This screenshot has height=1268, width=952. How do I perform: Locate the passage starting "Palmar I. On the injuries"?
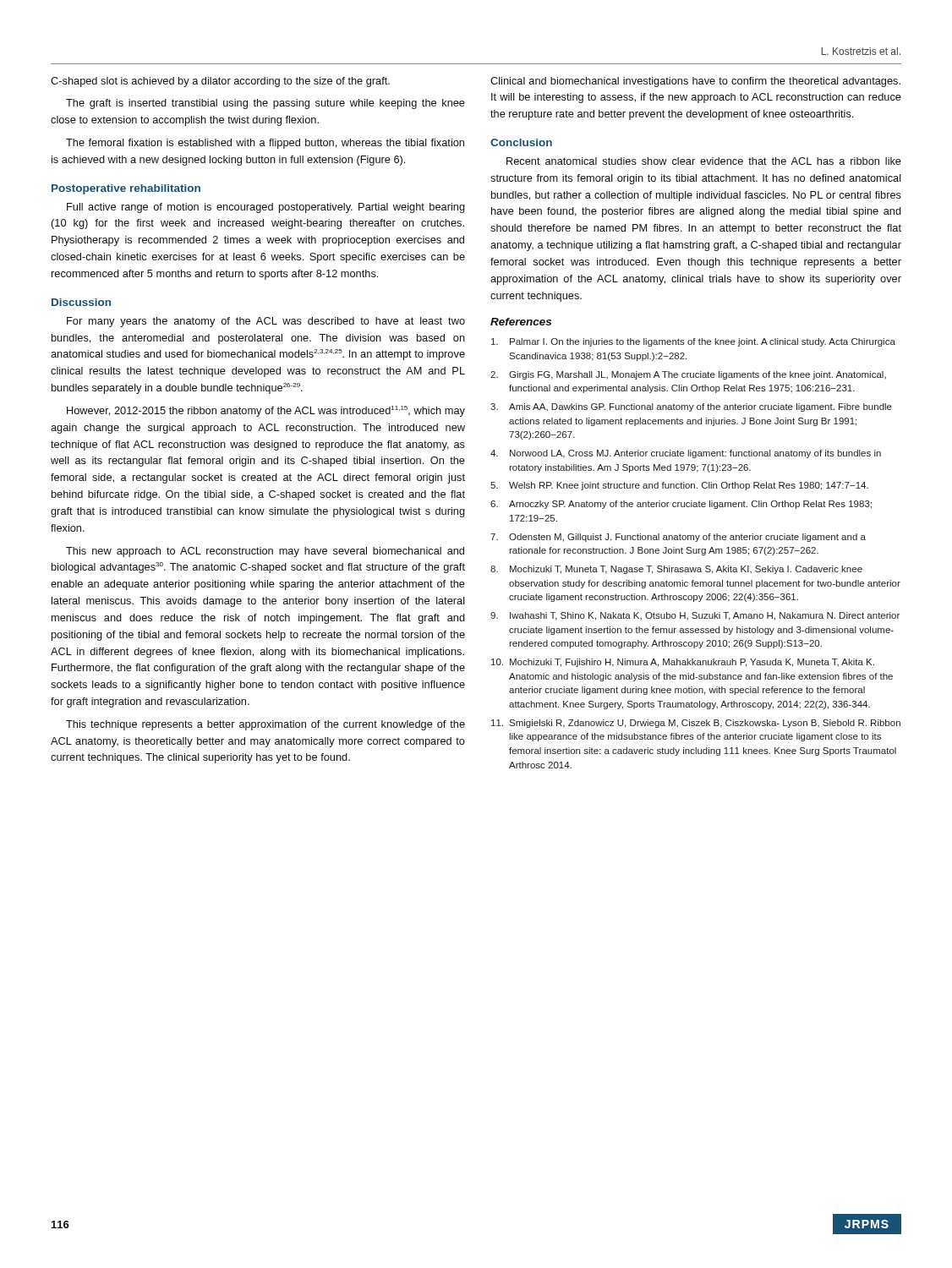pyautogui.click(x=696, y=349)
